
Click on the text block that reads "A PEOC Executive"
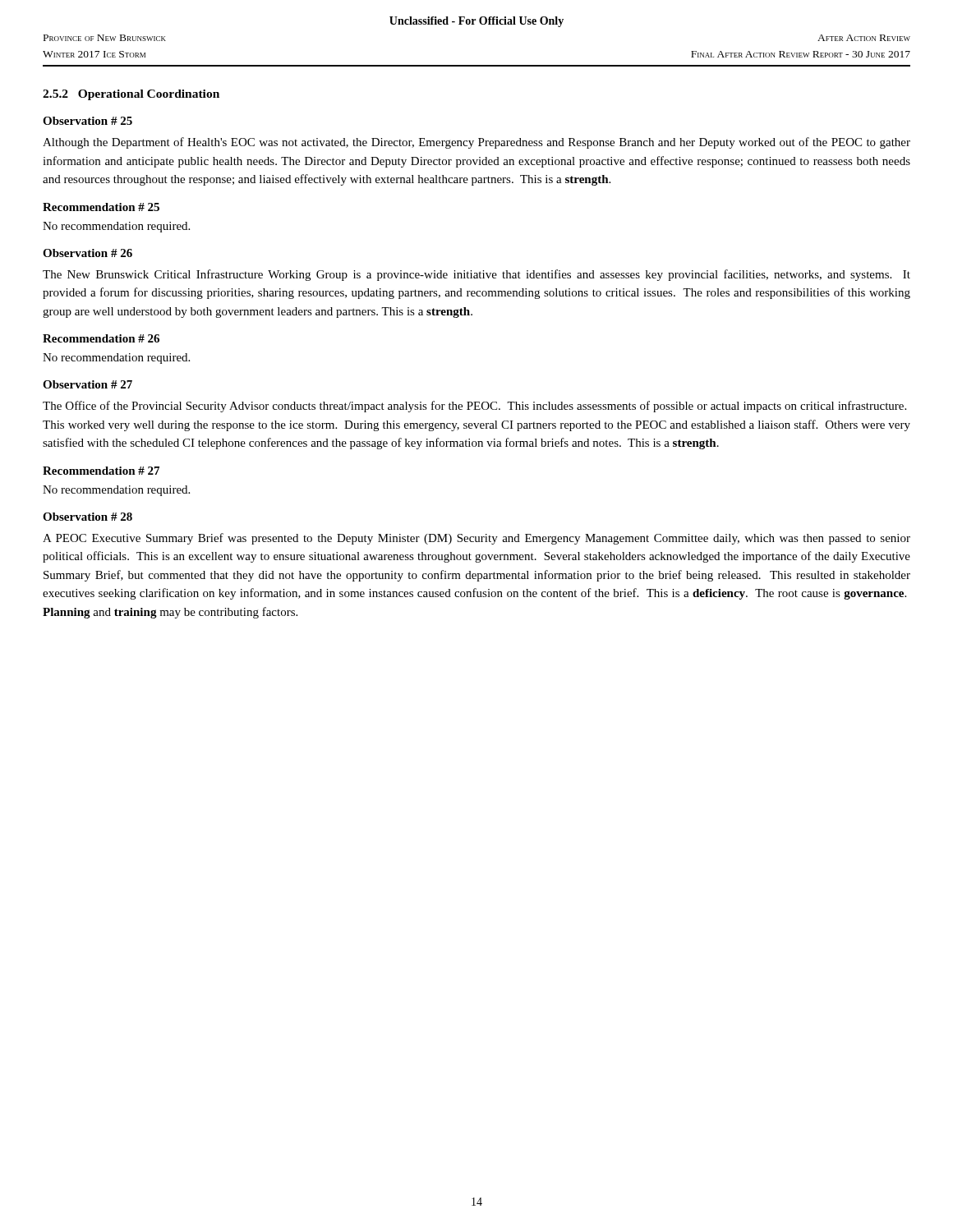coord(476,575)
